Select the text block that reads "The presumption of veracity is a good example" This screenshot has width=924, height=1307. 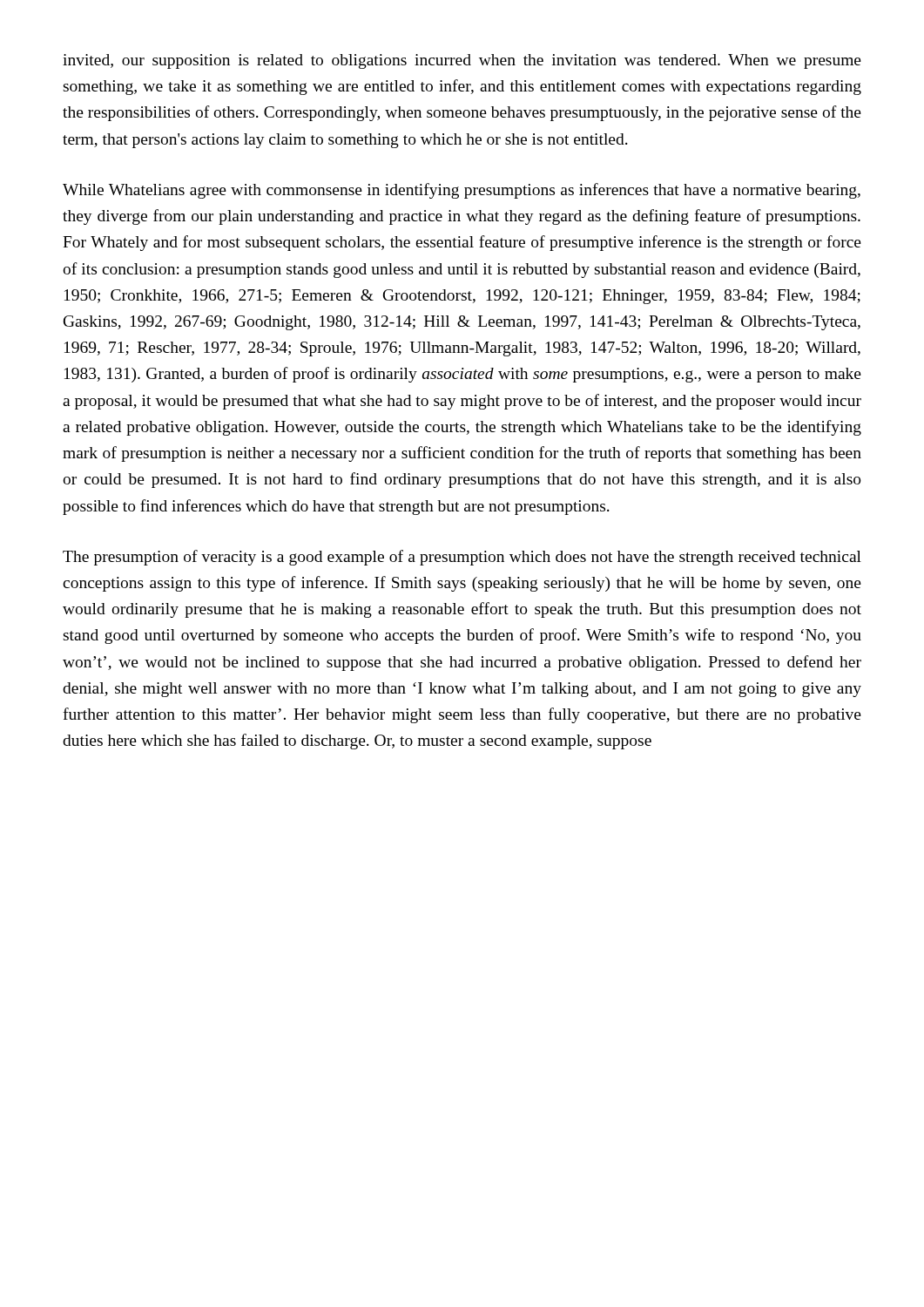tap(462, 648)
